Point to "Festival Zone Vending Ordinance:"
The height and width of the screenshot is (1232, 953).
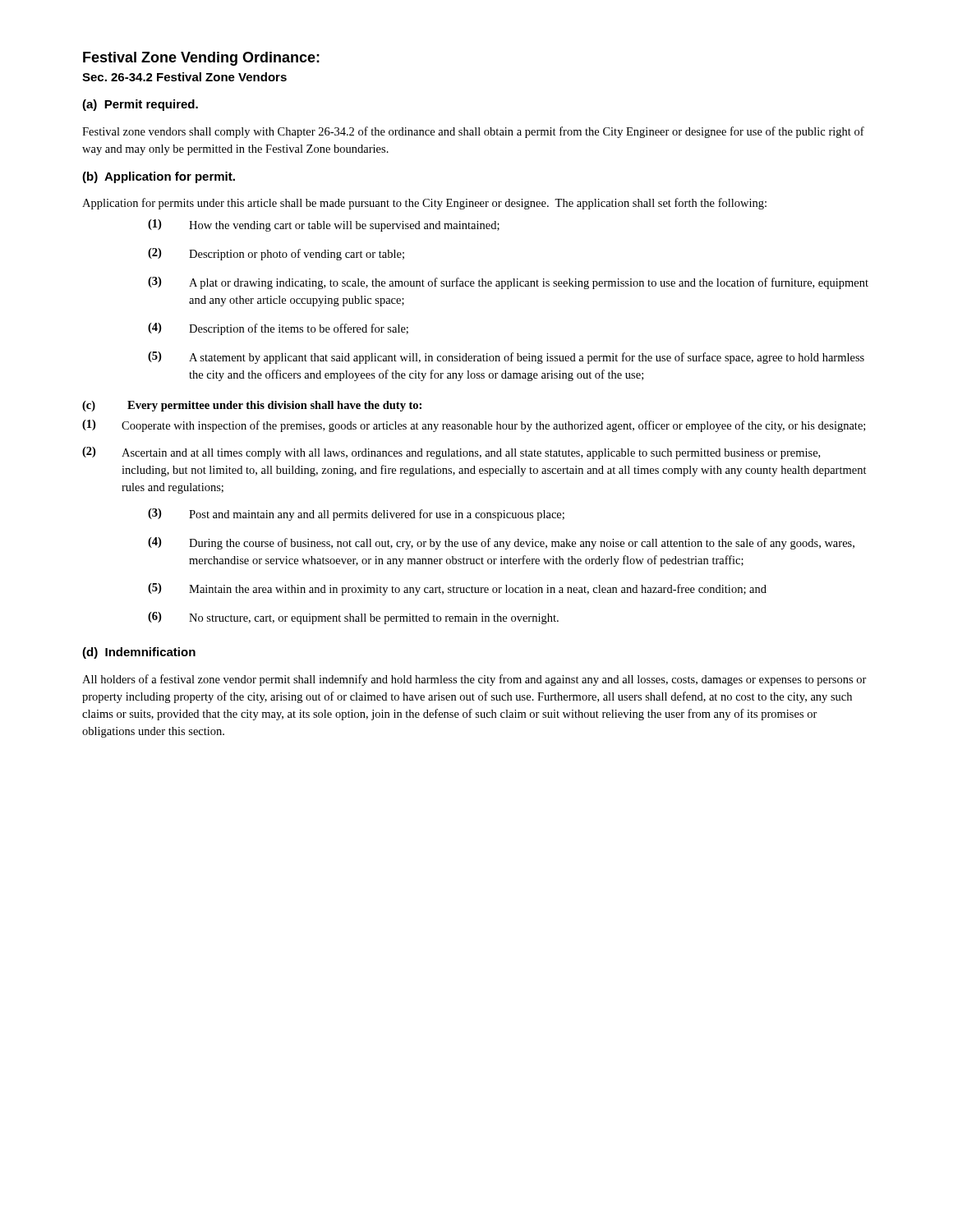tap(201, 58)
